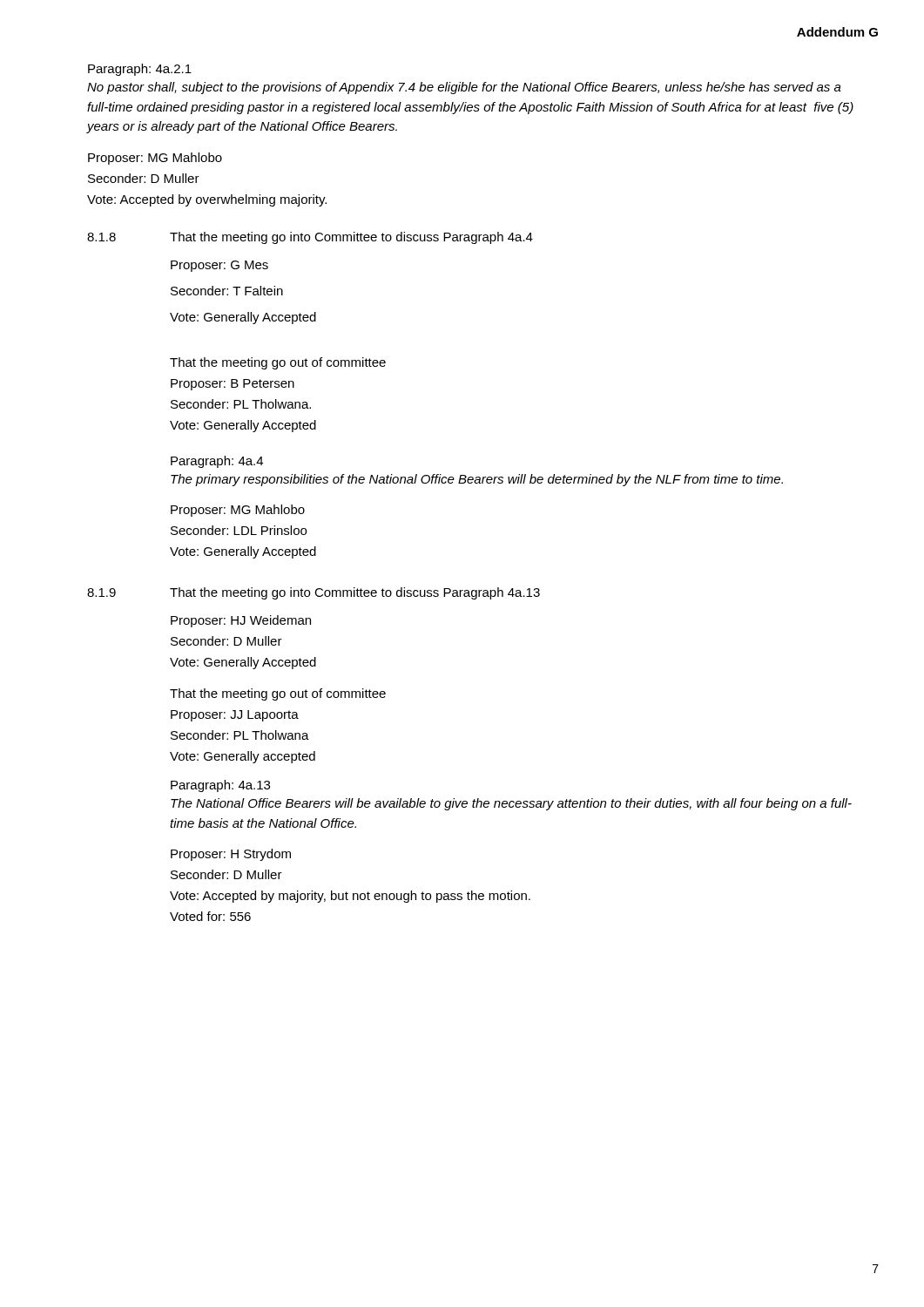Find the text block that says "No pastor shall,"
The height and width of the screenshot is (1307, 924).
coord(470,106)
